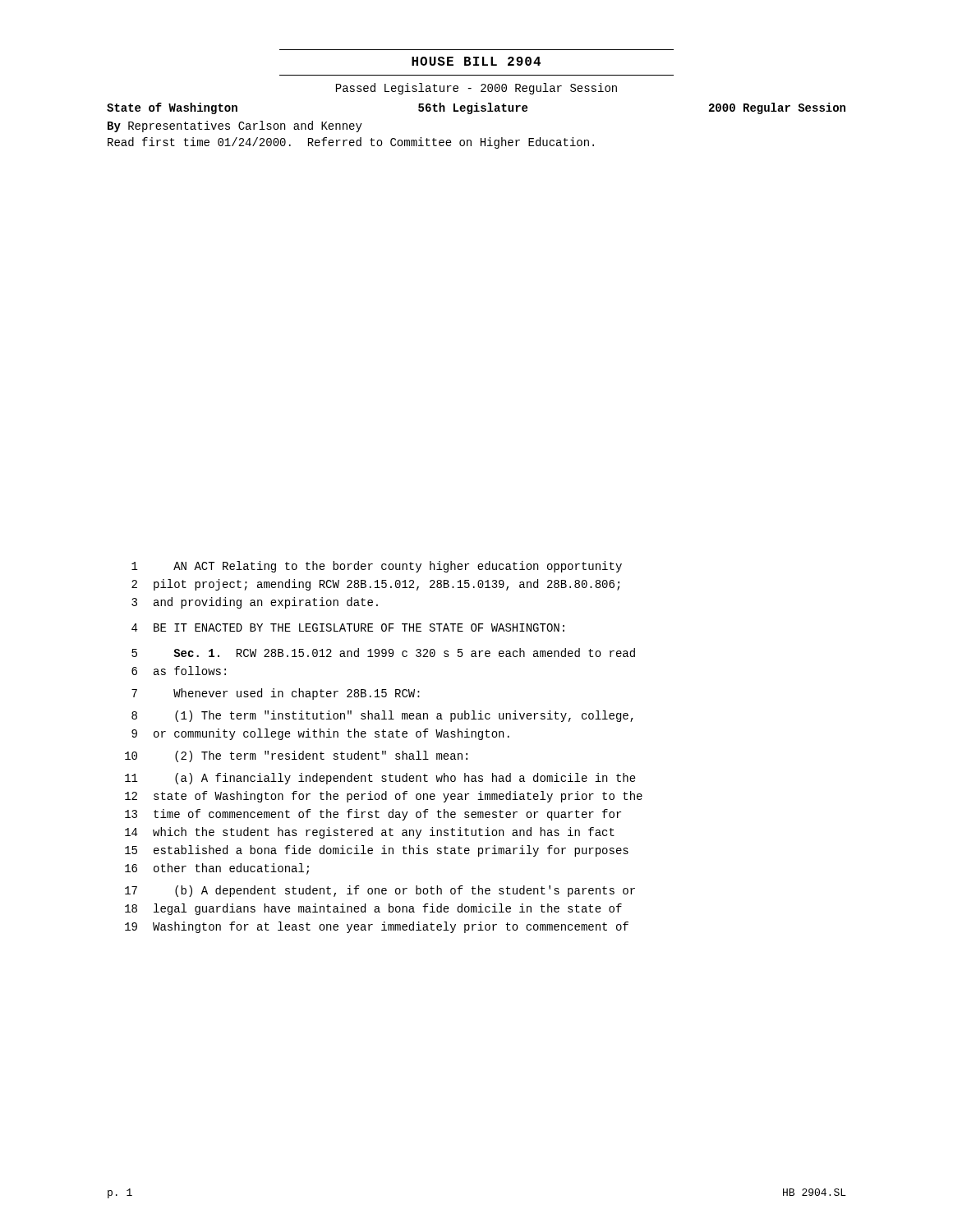
Task: Find the list item containing "14 which the student has registered"
Action: click(x=476, y=833)
